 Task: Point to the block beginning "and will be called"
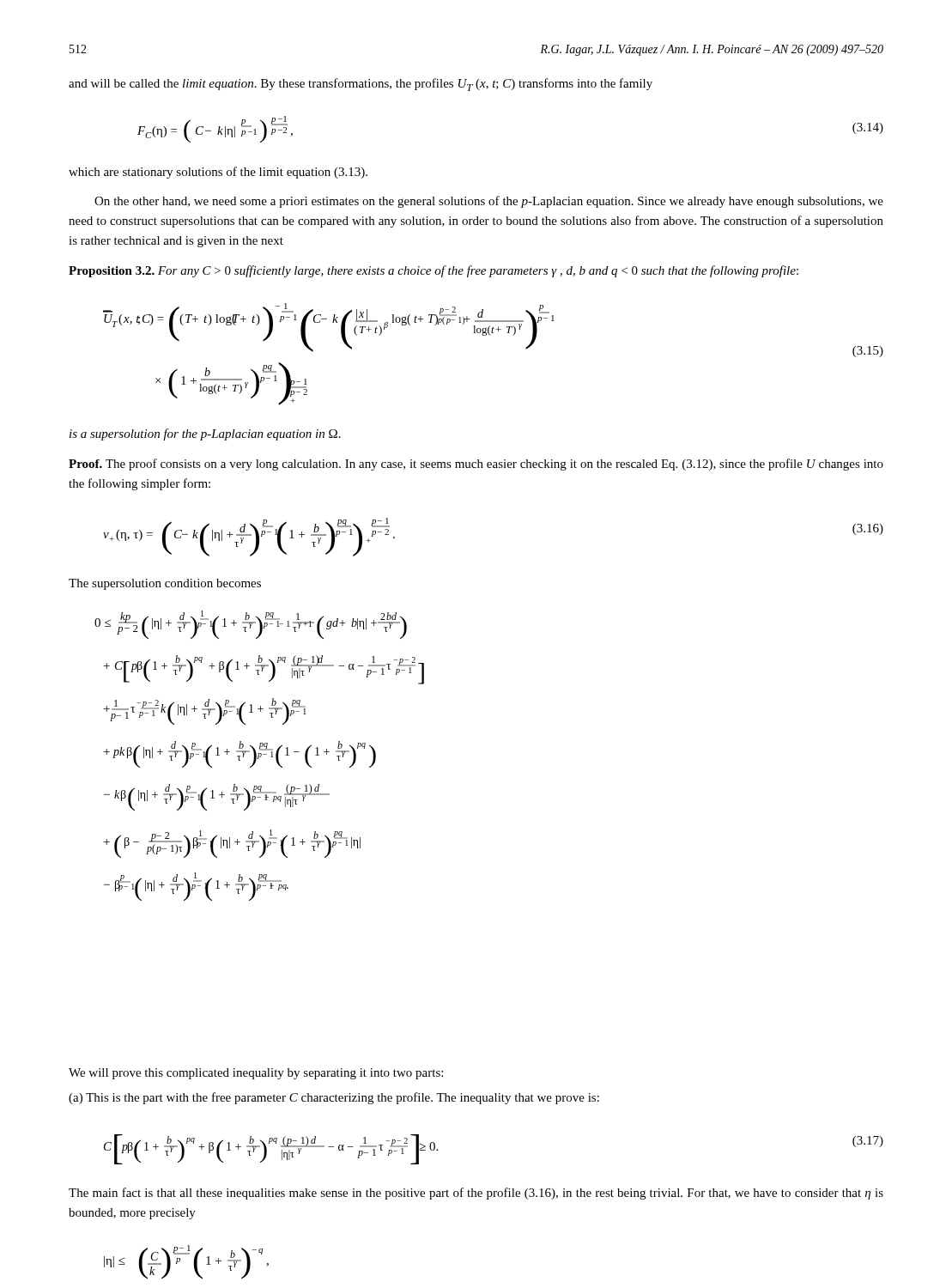pos(361,85)
